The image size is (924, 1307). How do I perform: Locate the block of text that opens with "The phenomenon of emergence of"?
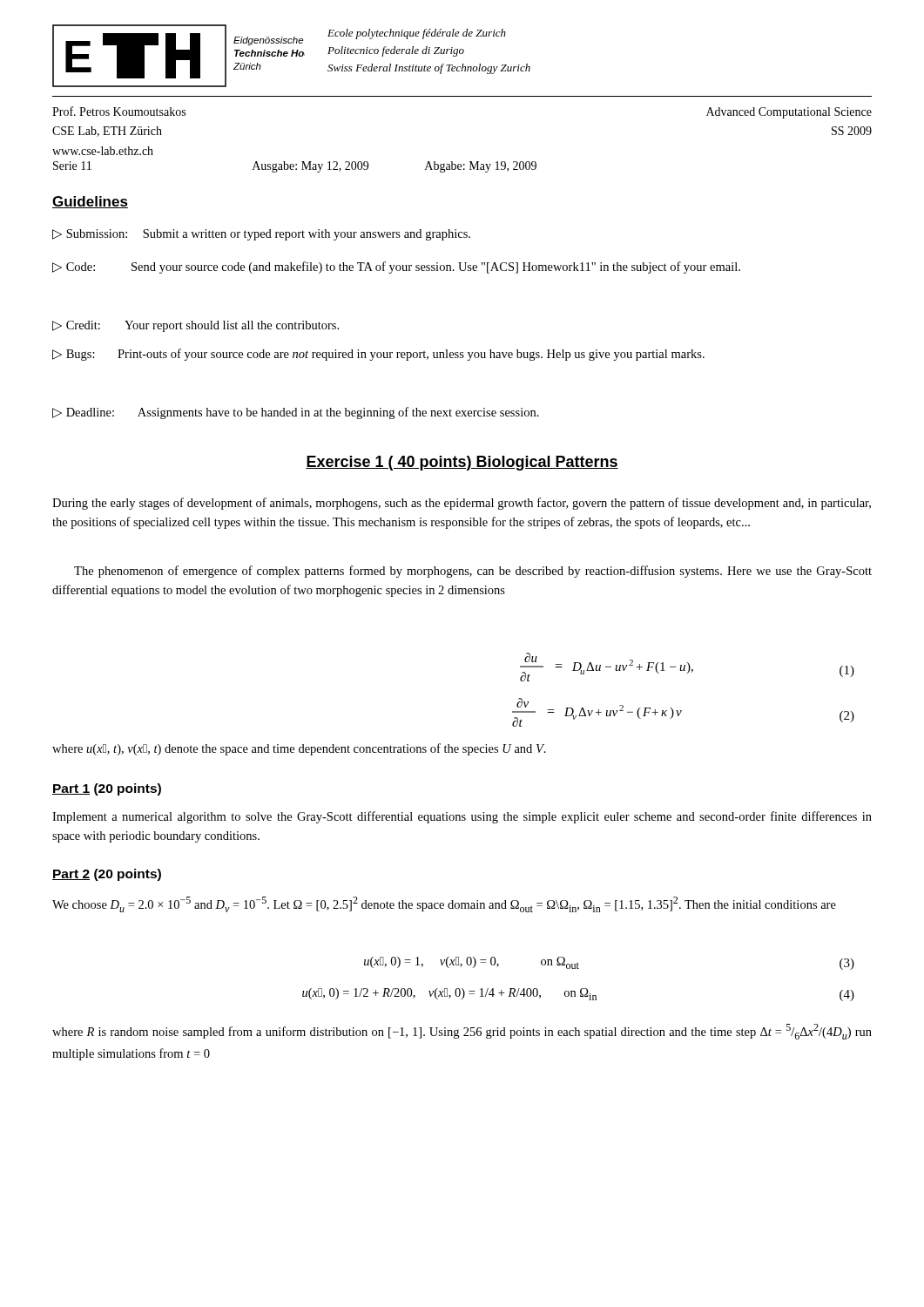pos(462,581)
